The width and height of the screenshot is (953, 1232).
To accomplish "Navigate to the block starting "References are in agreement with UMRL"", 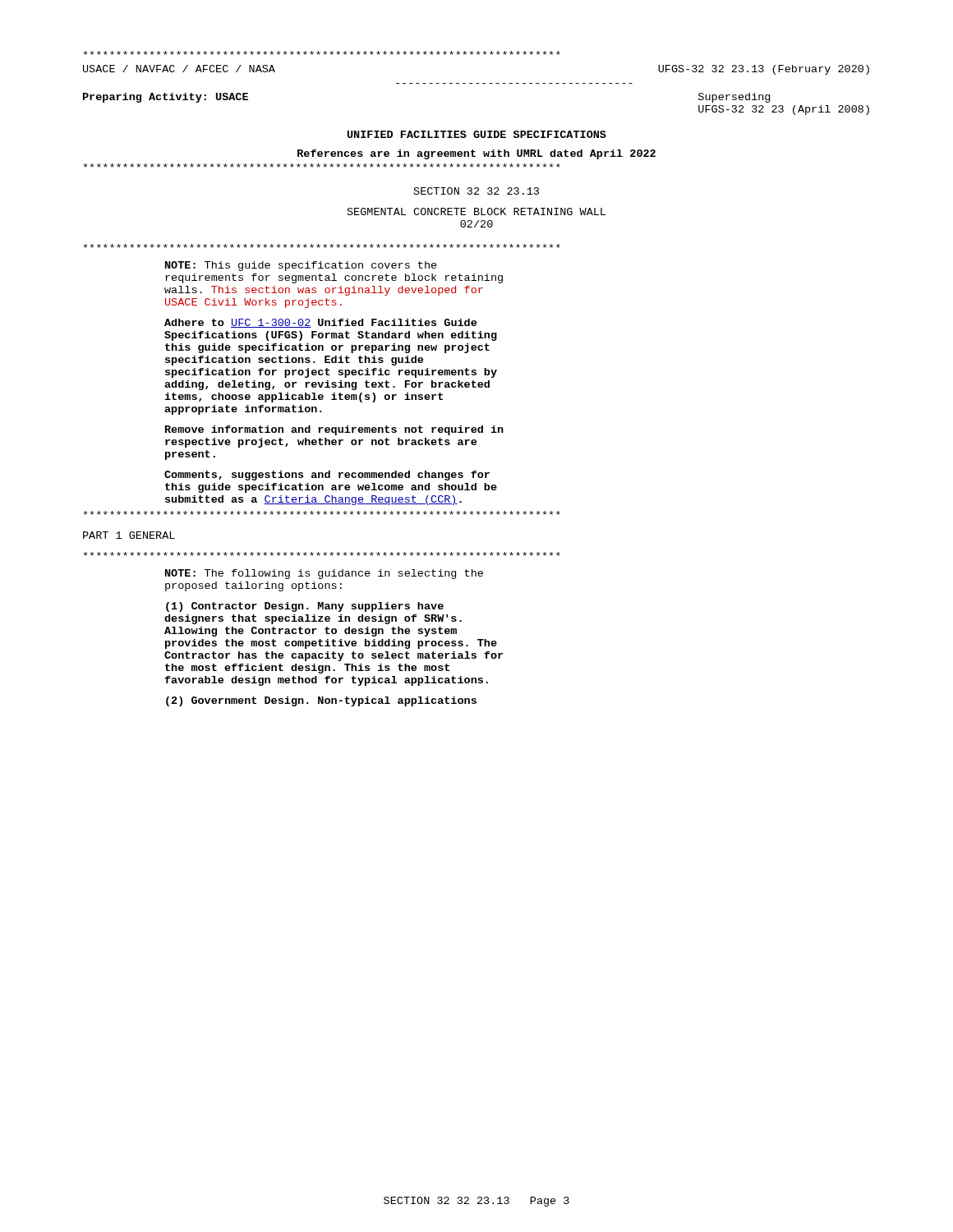I will pos(476,154).
